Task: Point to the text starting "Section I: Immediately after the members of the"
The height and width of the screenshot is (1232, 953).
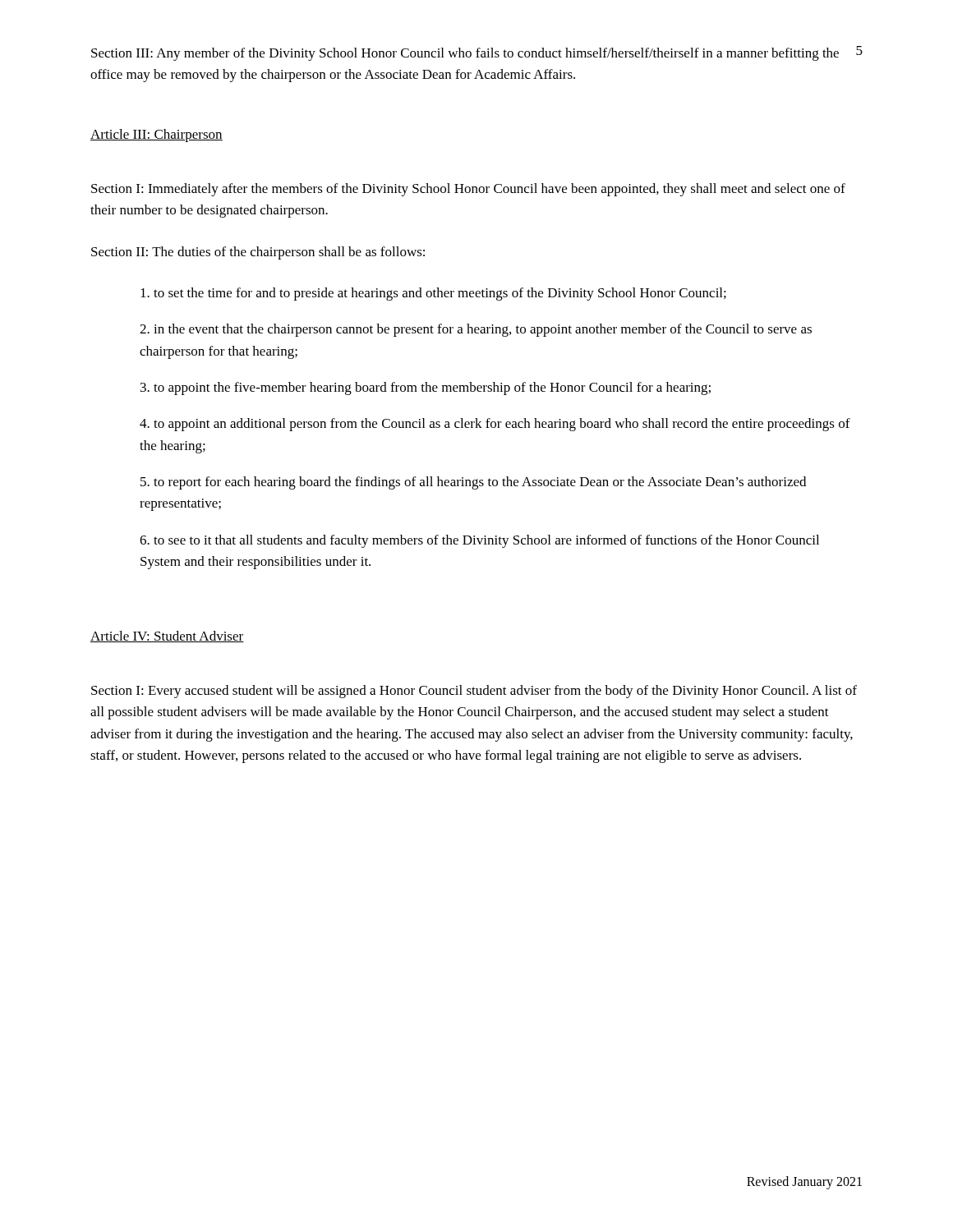Action: tap(468, 199)
